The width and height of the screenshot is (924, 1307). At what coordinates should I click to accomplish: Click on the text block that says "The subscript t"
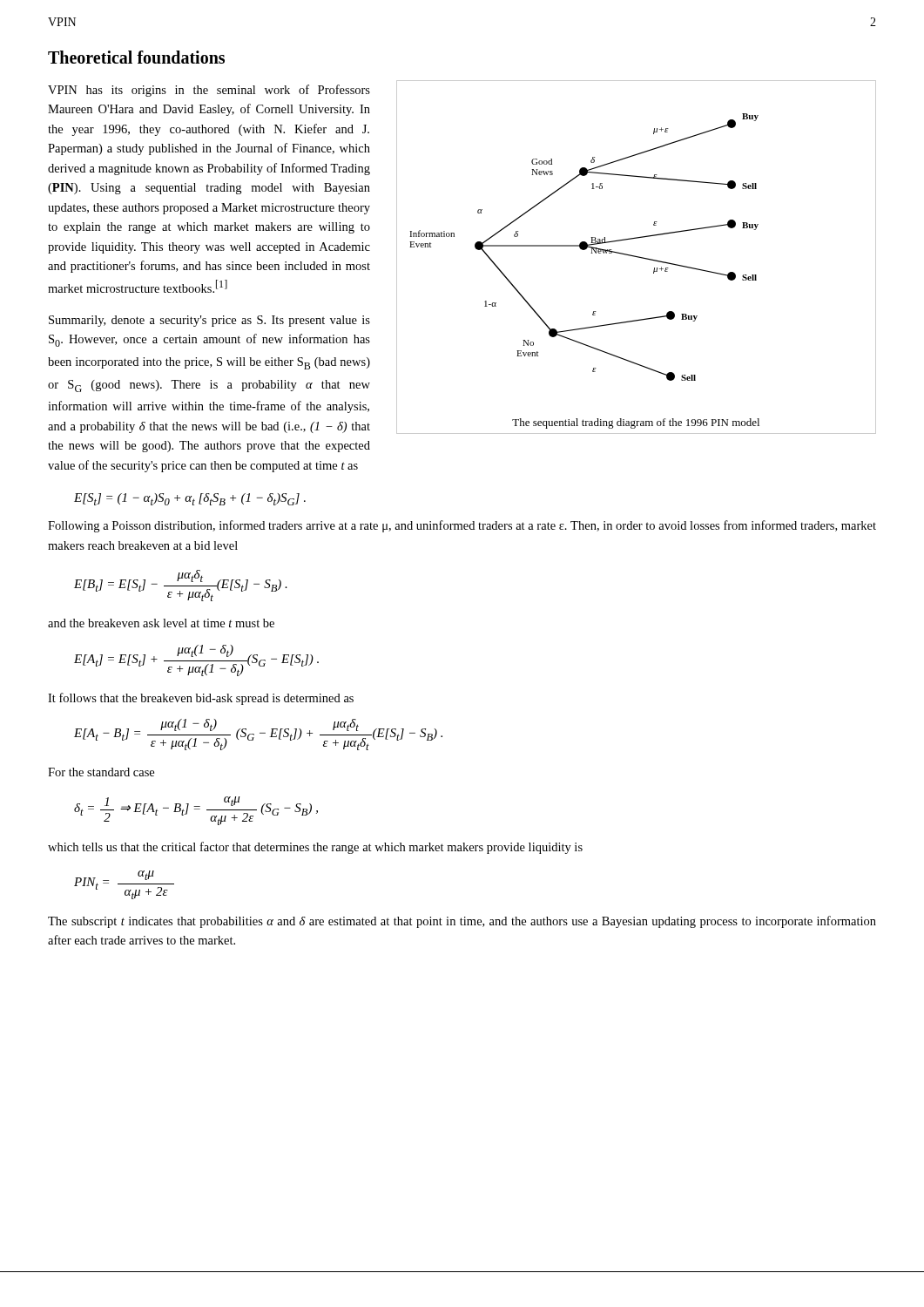tap(462, 931)
